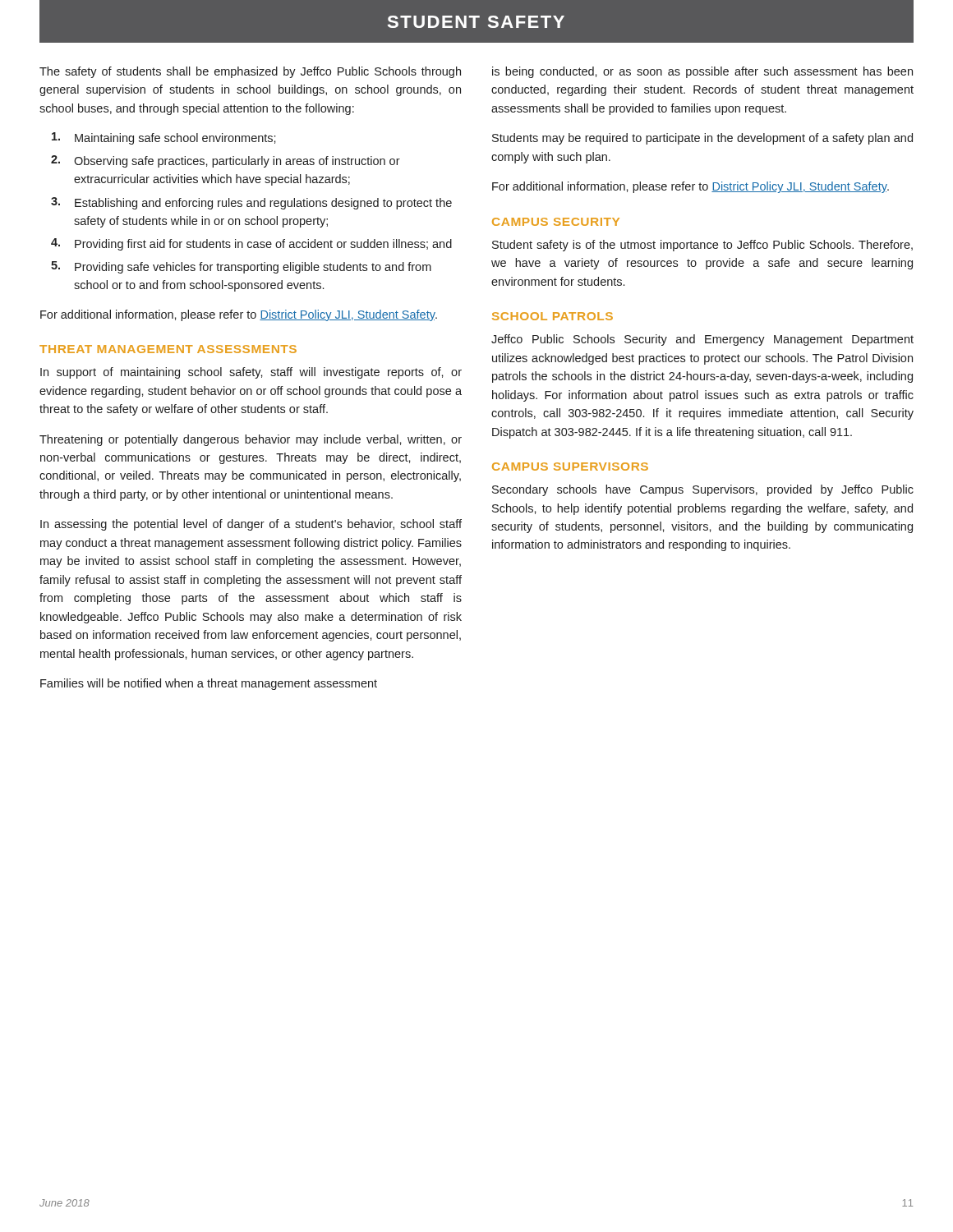Viewport: 953px width, 1232px height.
Task: Find the text block that reads "Students may be"
Action: tap(702, 148)
